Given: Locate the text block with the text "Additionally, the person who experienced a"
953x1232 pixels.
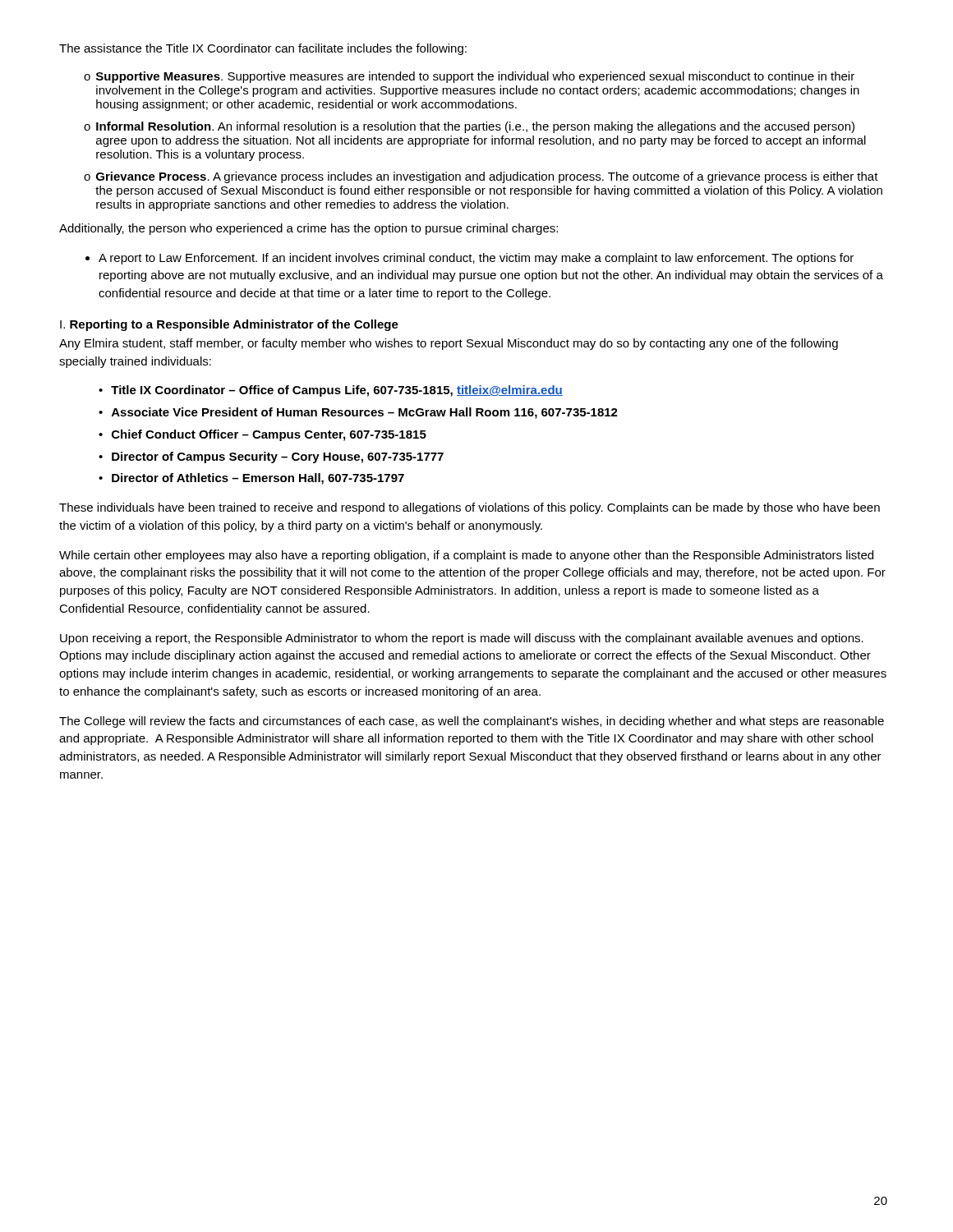Looking at the screenshot, I should [x=309, y=228].
